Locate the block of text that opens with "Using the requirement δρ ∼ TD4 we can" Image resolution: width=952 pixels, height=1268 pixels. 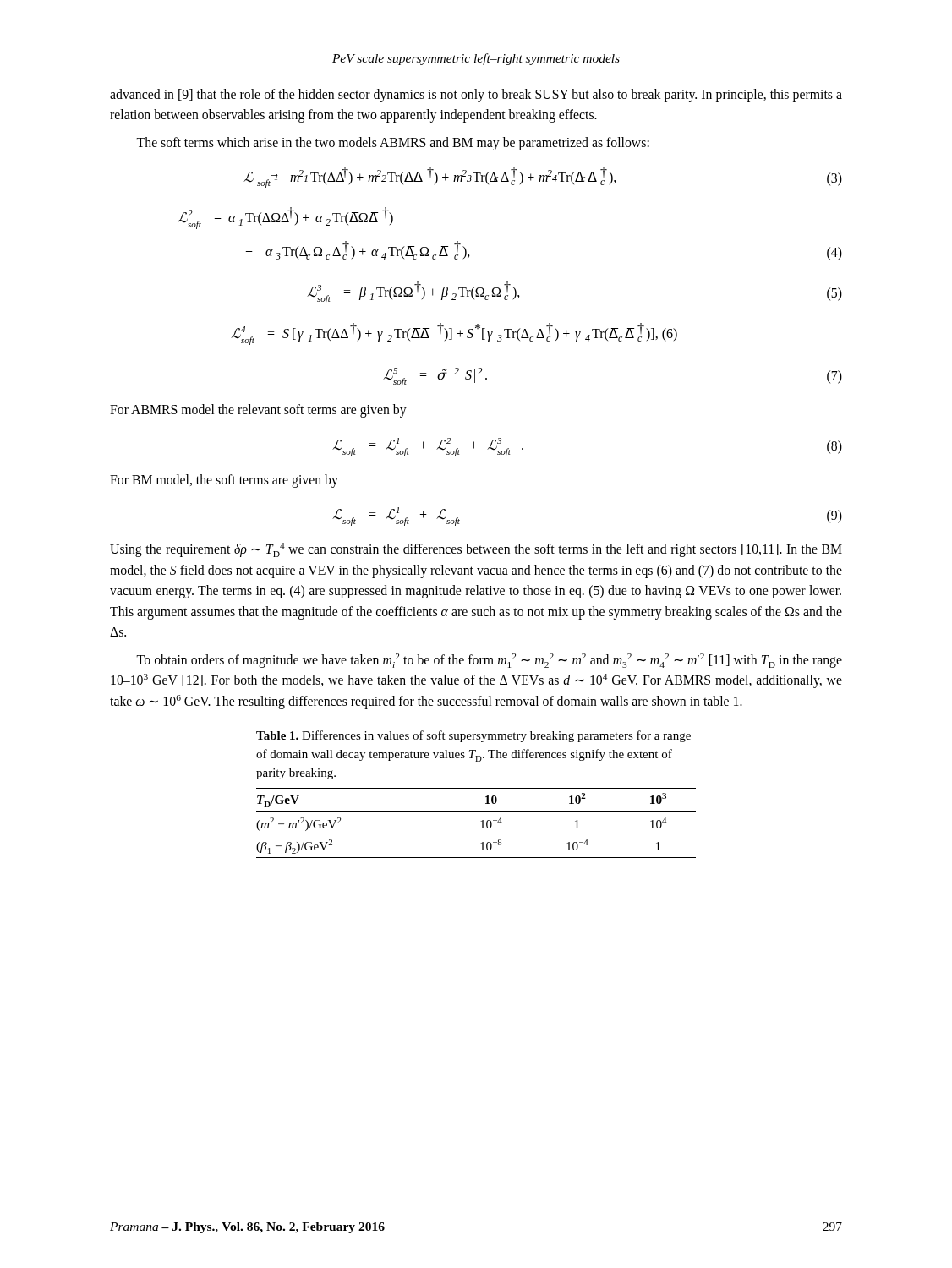point(476,626)
